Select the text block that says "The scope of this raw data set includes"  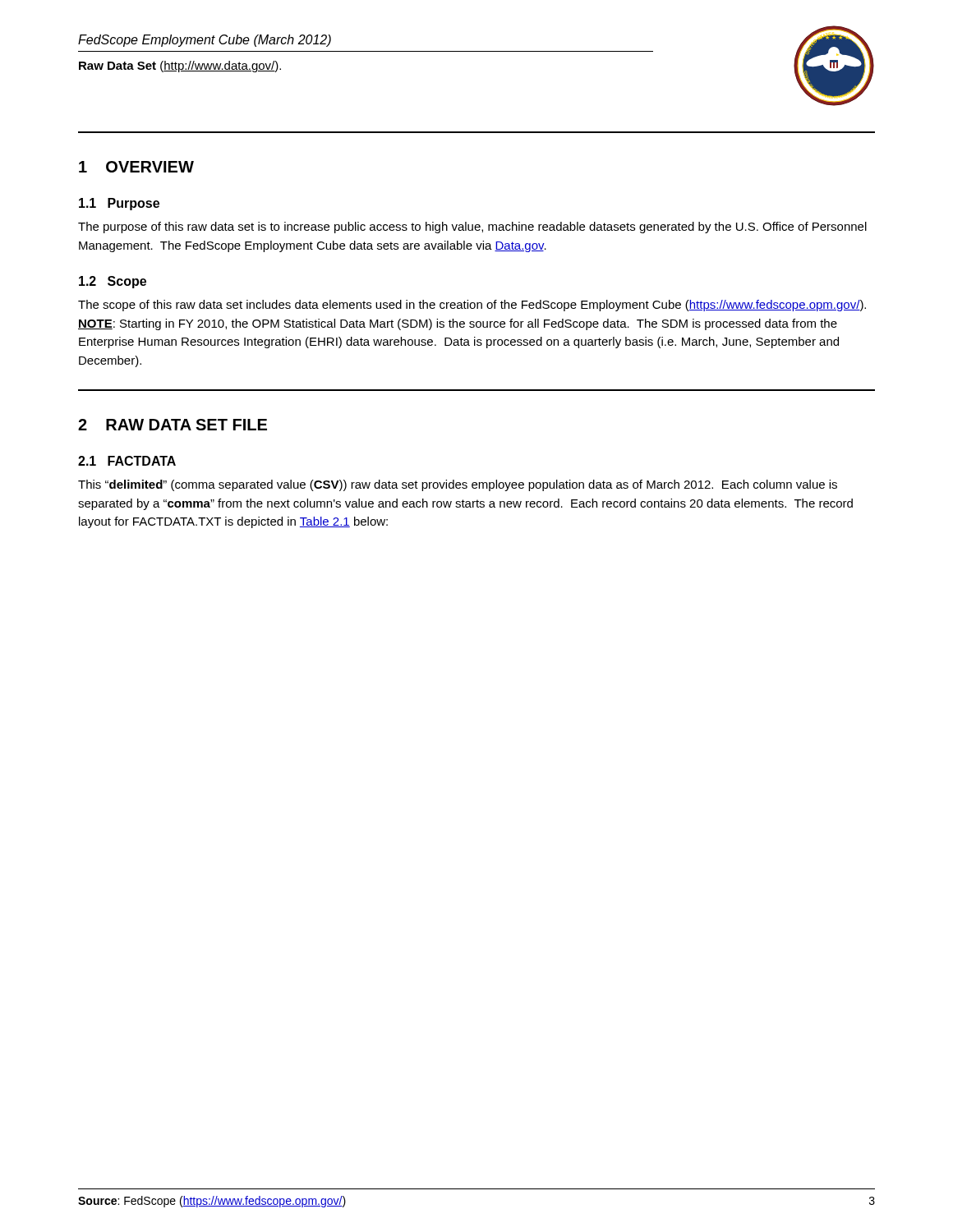(474, 332)
